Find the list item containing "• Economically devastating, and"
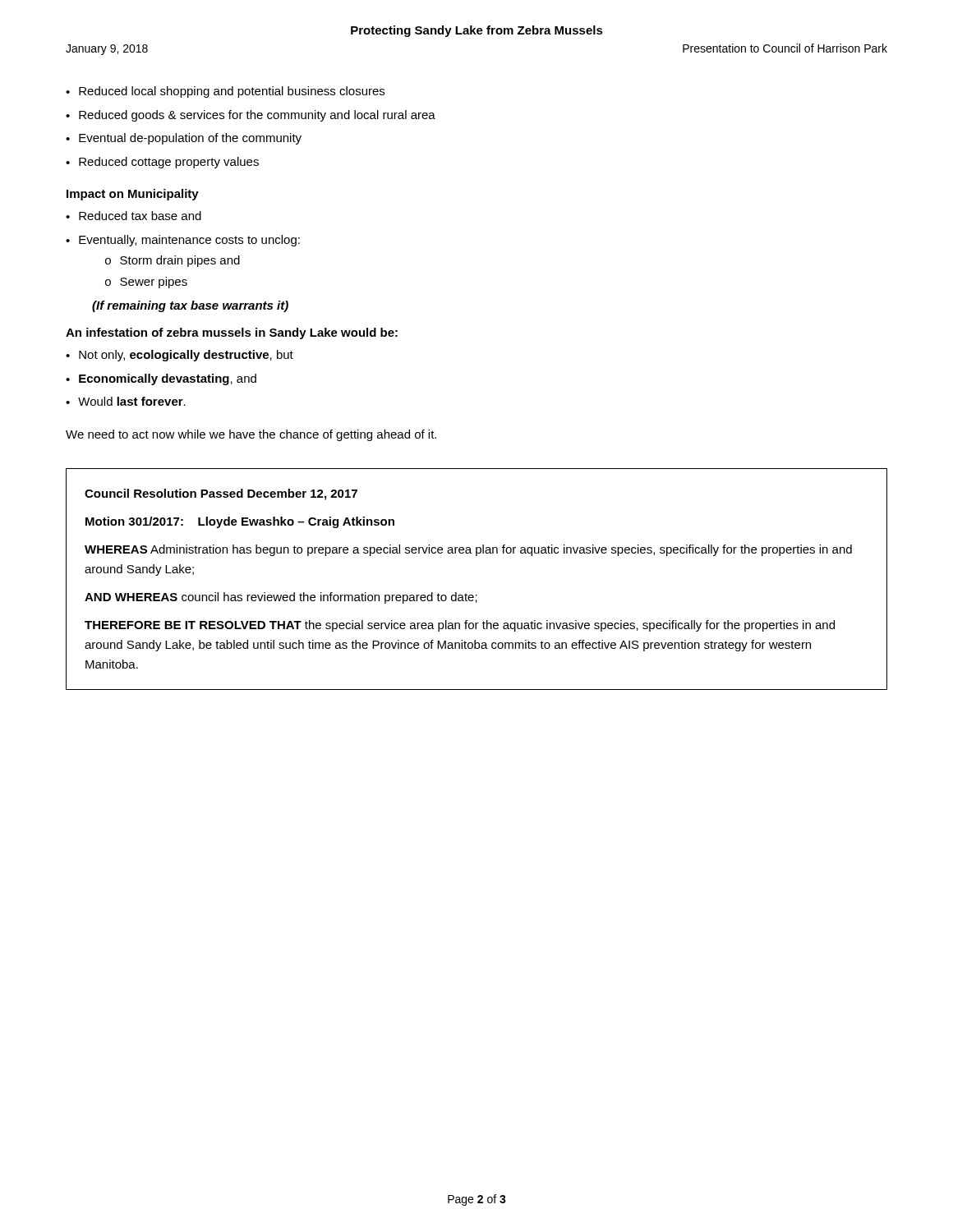953x1232 pixels. tap(161, 379)
